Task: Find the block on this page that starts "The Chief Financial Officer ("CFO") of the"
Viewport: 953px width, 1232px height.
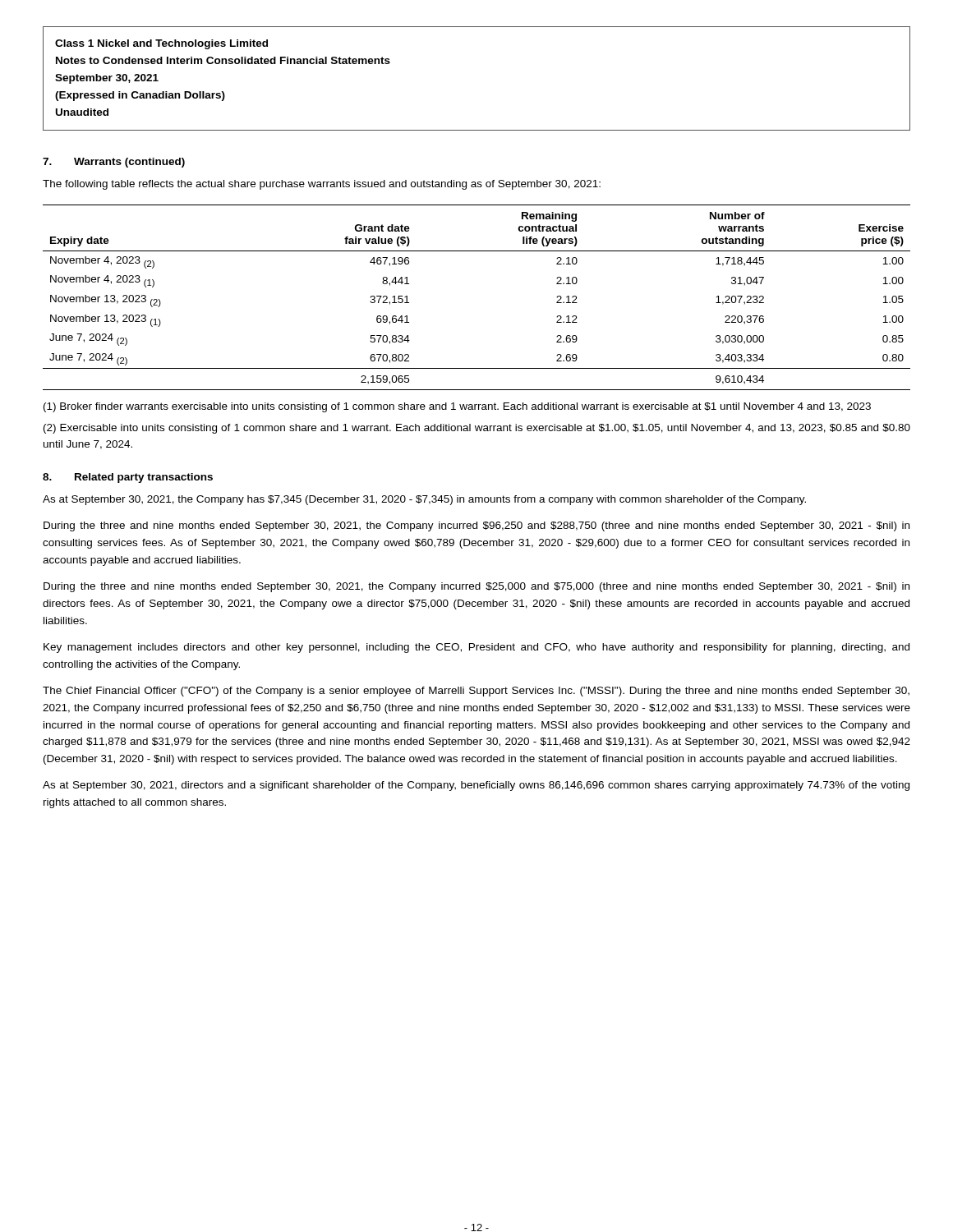Action: click(476, 724)
